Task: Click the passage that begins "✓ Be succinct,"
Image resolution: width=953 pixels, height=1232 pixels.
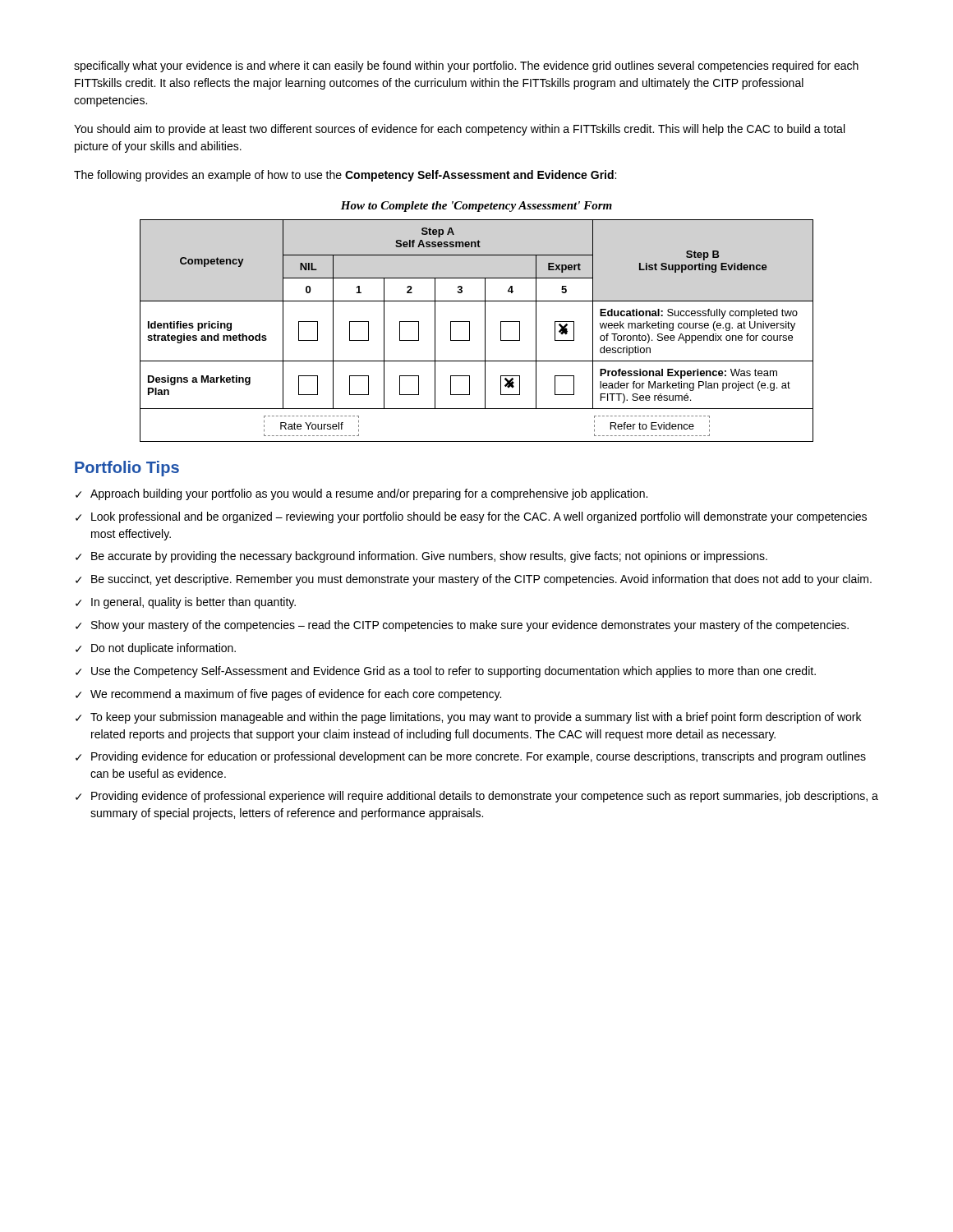Action: 476,580
